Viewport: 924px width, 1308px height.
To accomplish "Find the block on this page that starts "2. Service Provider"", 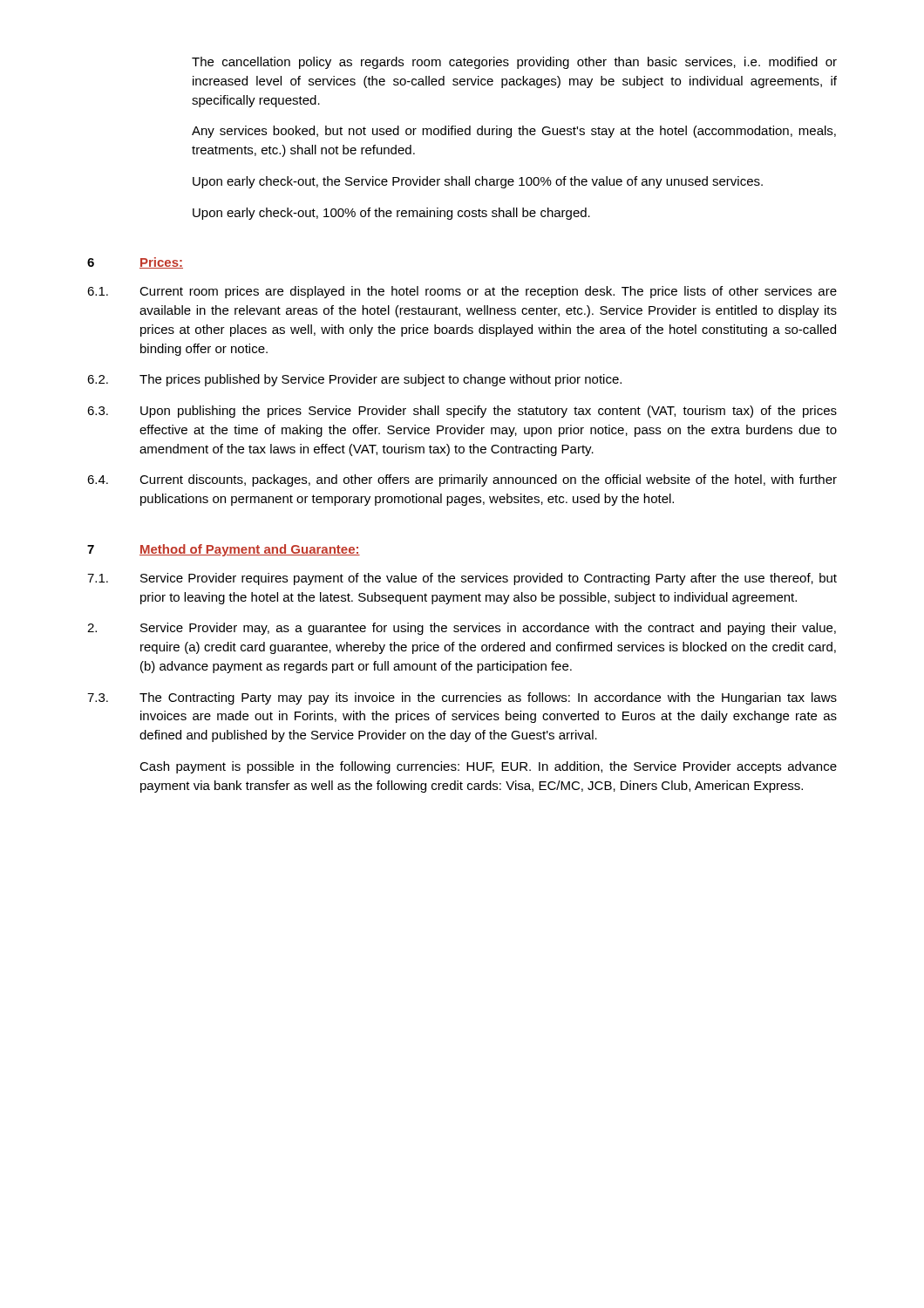I will coord(462,647).
